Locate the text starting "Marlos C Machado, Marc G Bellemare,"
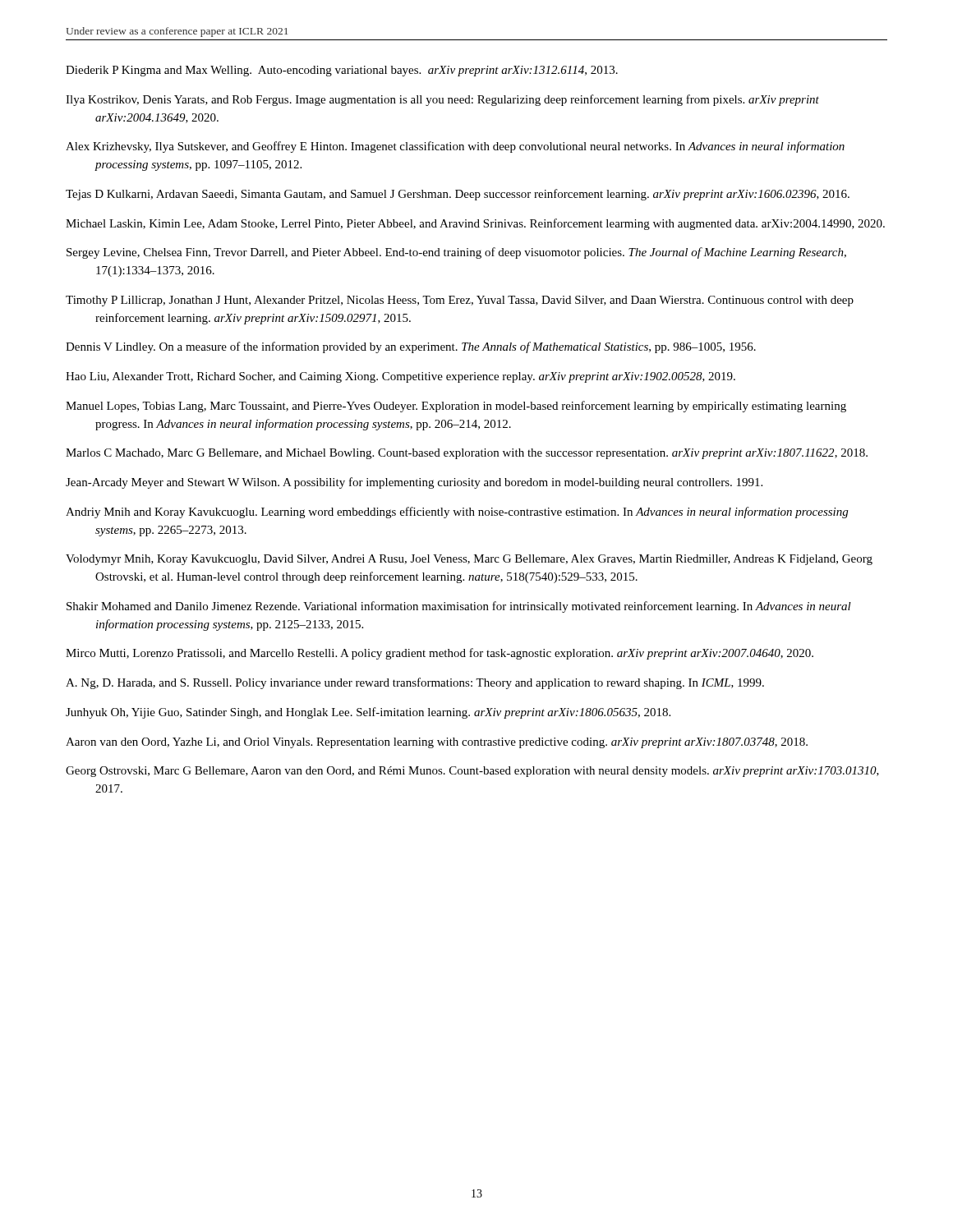The image size is (953, 1232). coord(476,453)
